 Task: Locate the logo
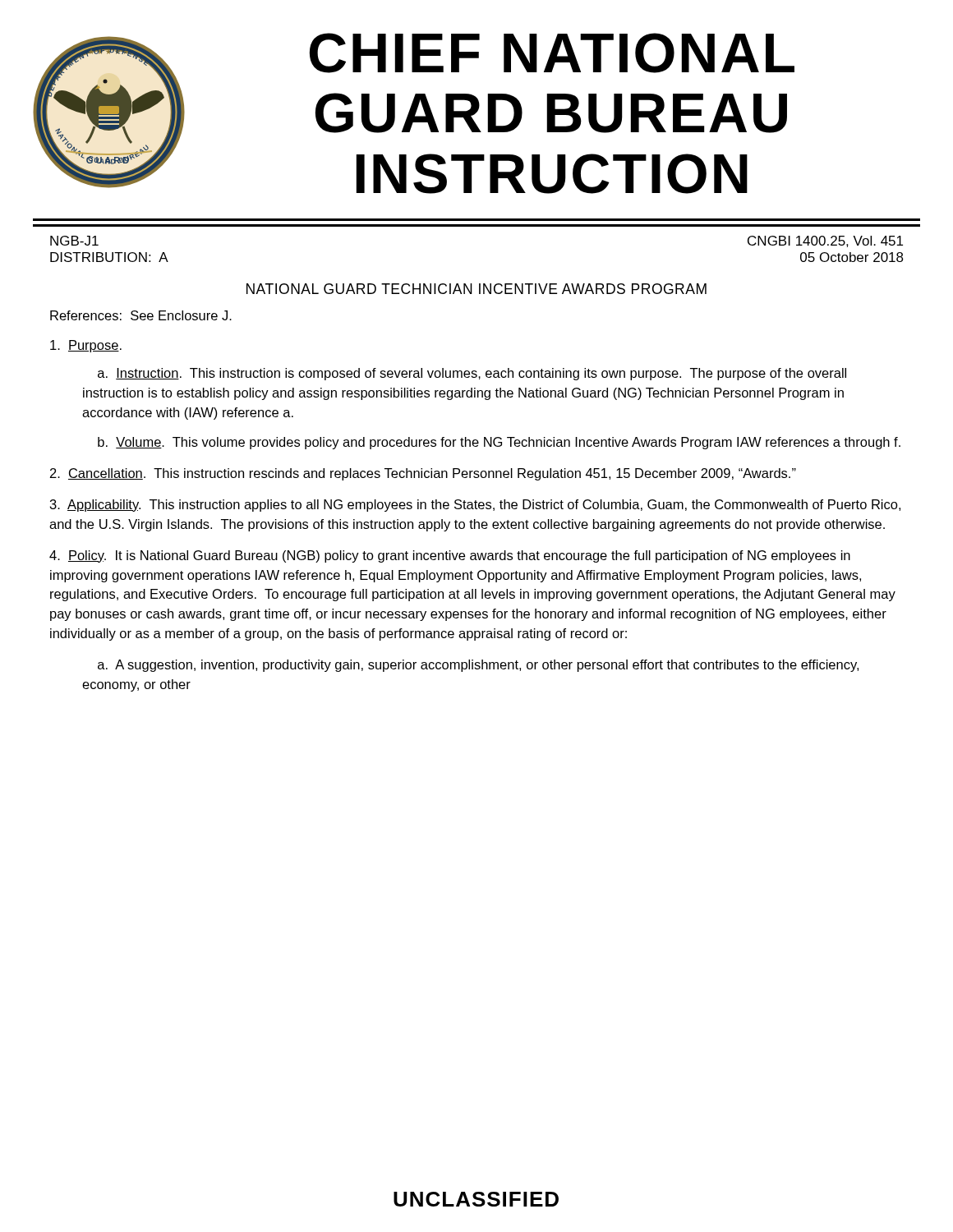click(x=109, y=113)
